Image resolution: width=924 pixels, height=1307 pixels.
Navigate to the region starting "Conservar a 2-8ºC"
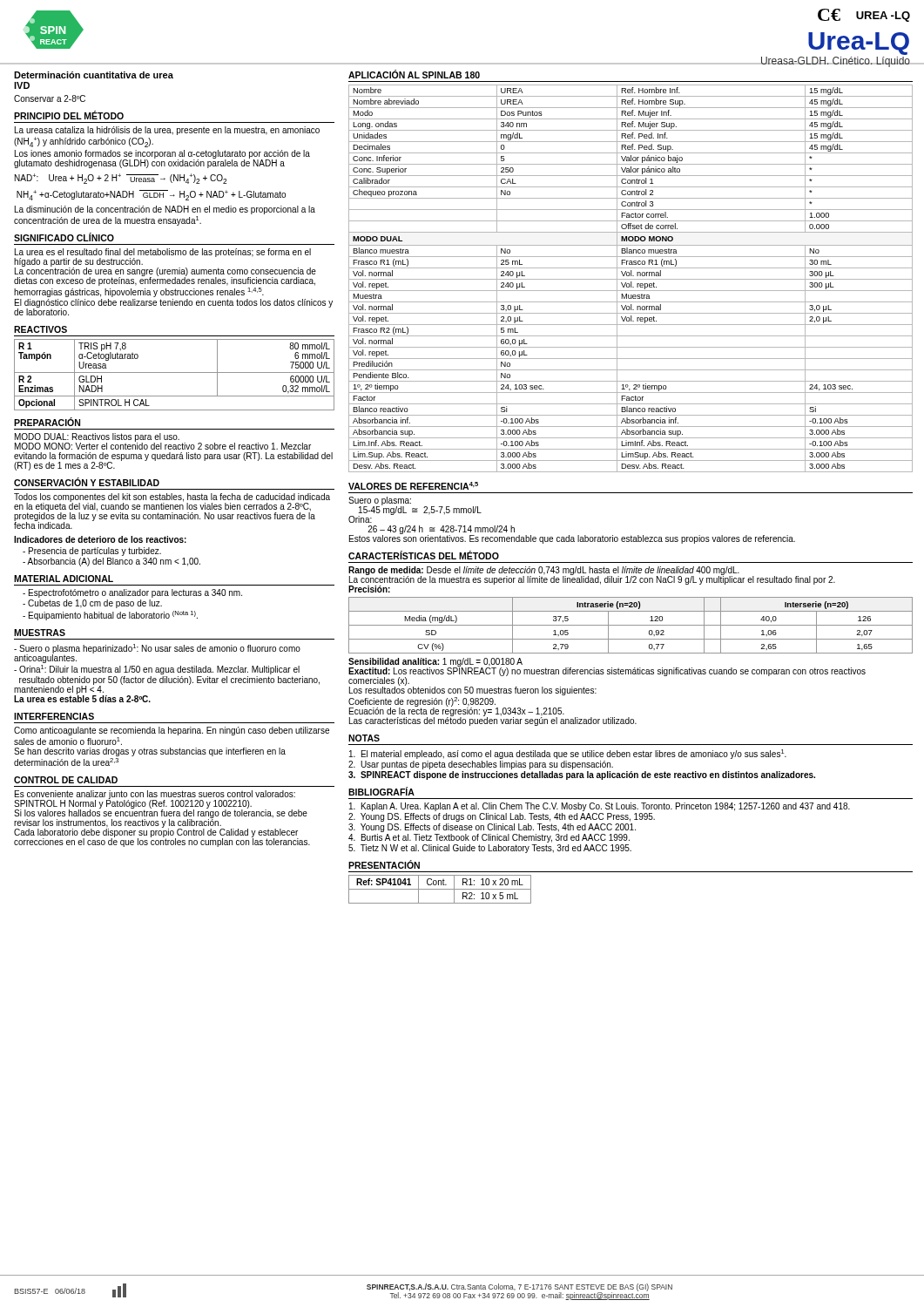click(50, 99)
